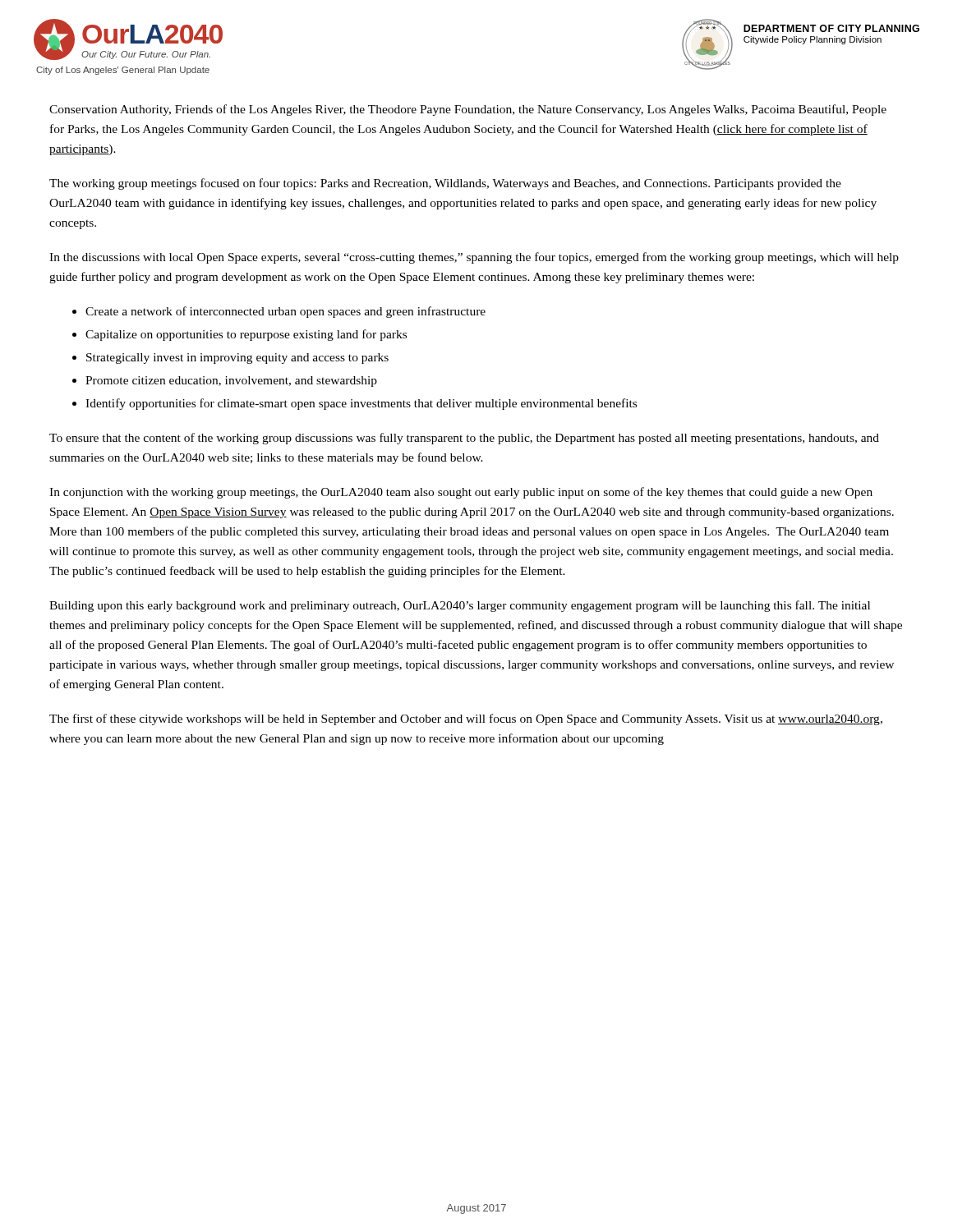Point to the text block starting "Strategically invest in"
Image resolution: width=953 pixels, height=1232 pixels.
237,357
